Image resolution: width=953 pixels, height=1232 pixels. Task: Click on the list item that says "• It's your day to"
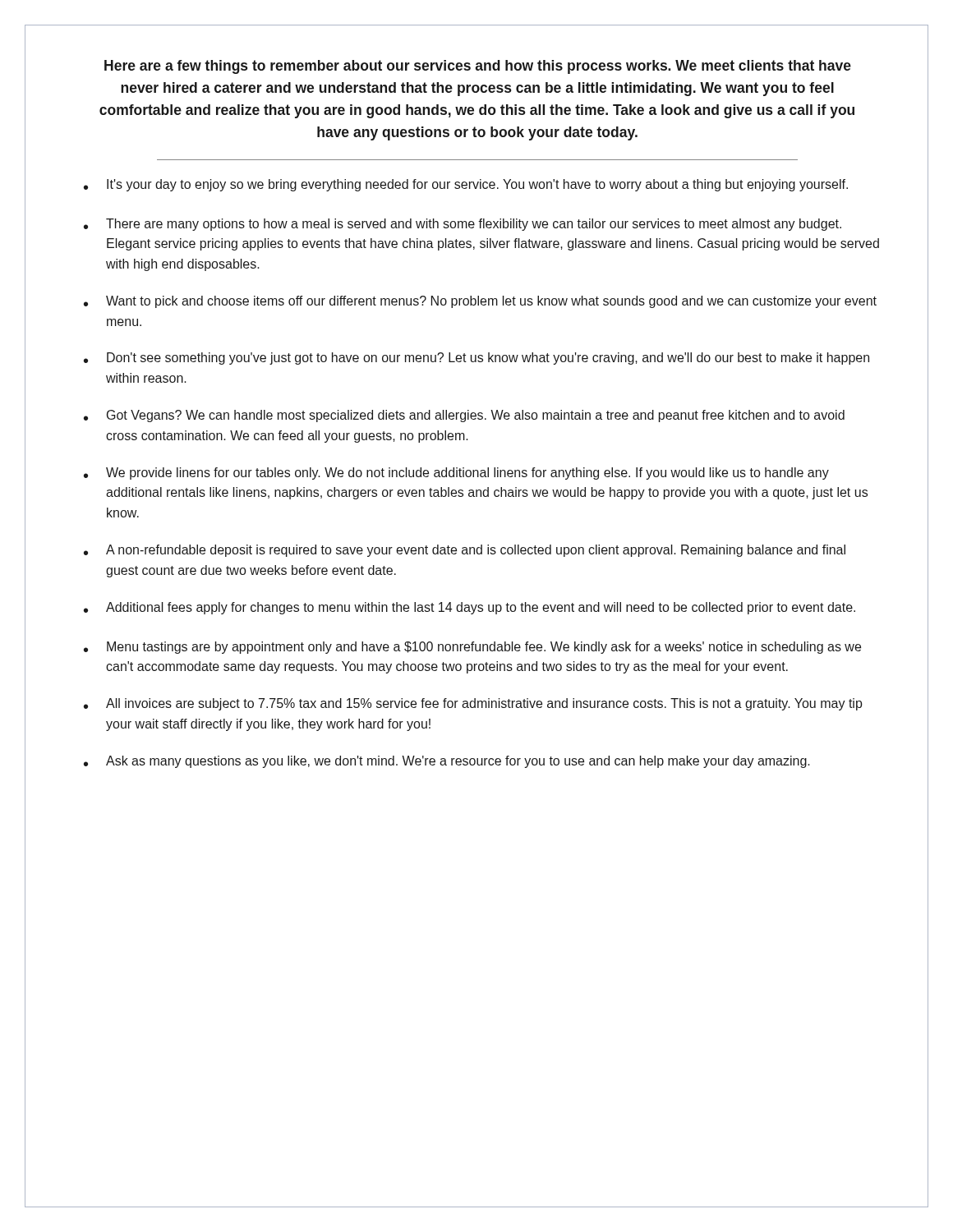(477, 186)
